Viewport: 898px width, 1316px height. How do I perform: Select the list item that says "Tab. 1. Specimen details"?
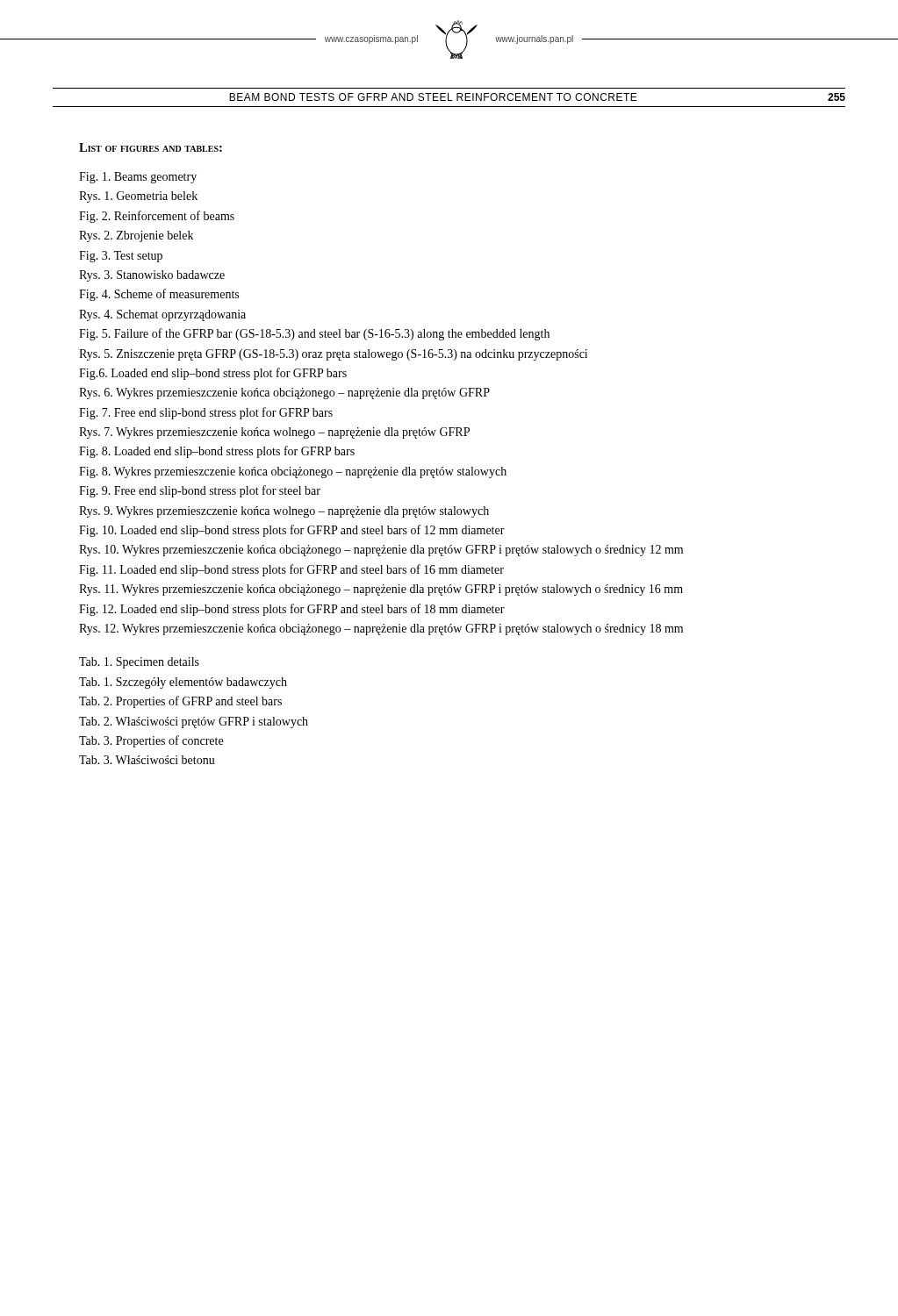click(139, 662)
